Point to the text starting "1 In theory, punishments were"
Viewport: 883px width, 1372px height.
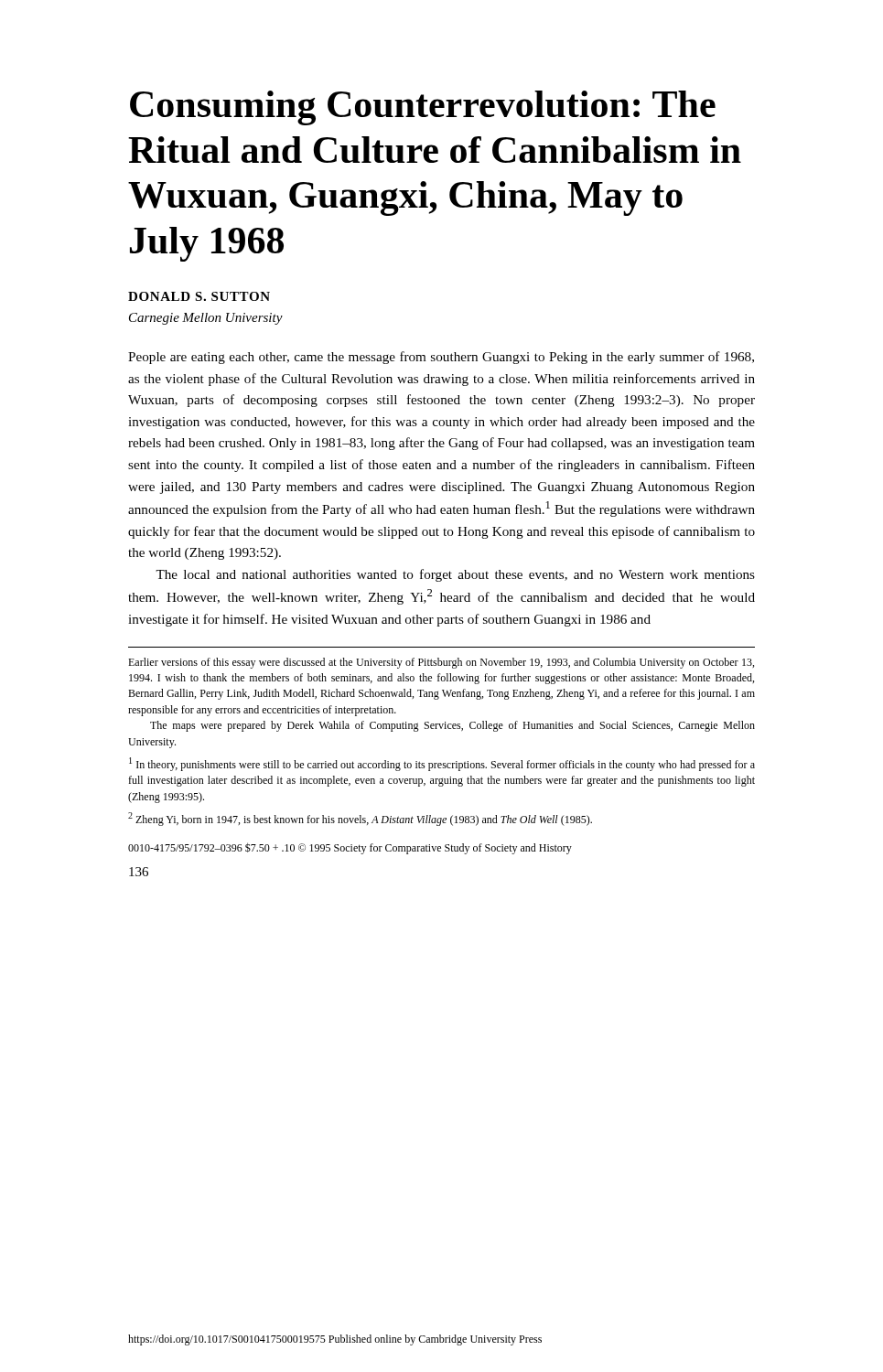[442, 780]
